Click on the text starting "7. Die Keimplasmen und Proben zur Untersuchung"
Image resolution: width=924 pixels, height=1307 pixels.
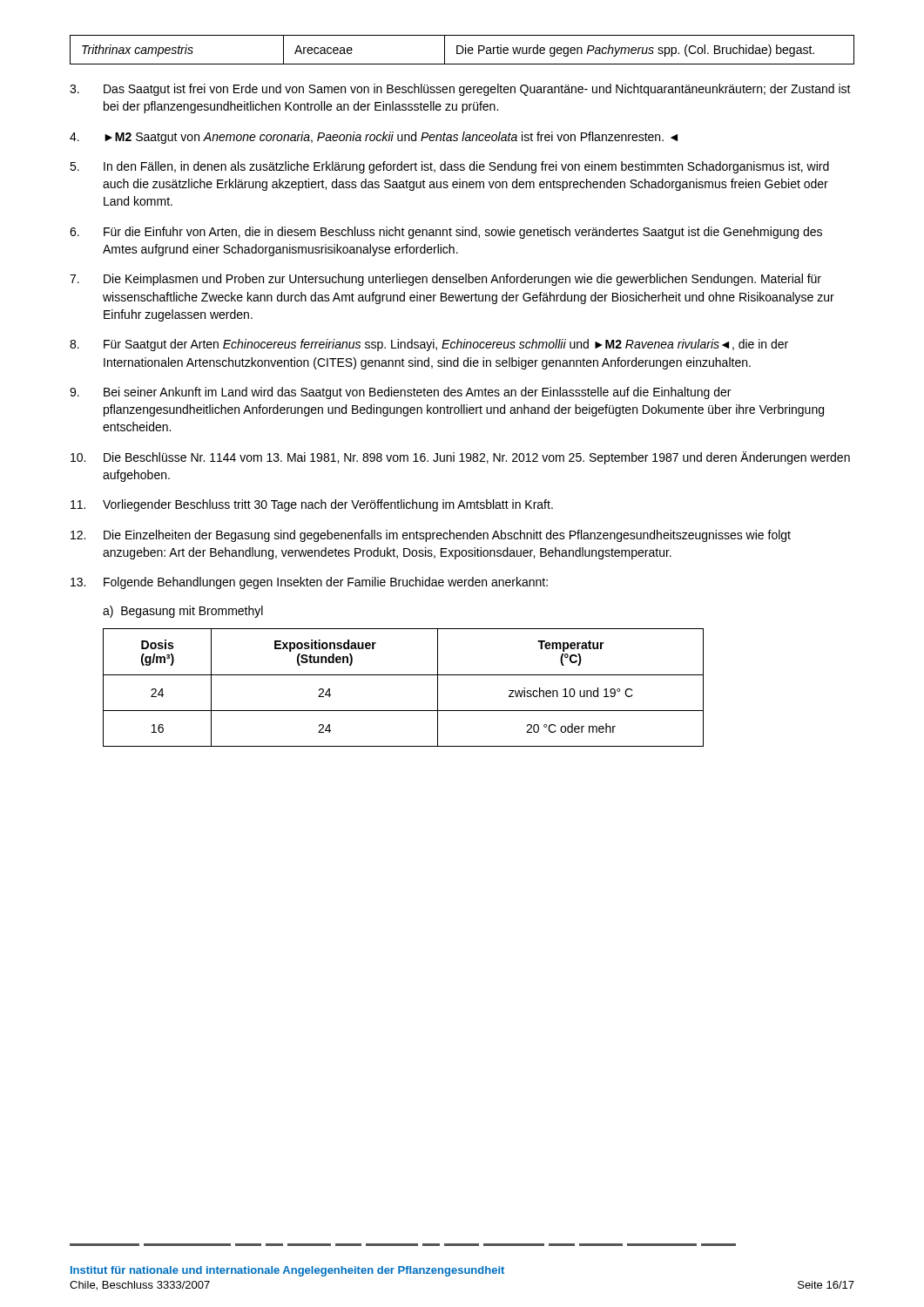click(462, 297)
